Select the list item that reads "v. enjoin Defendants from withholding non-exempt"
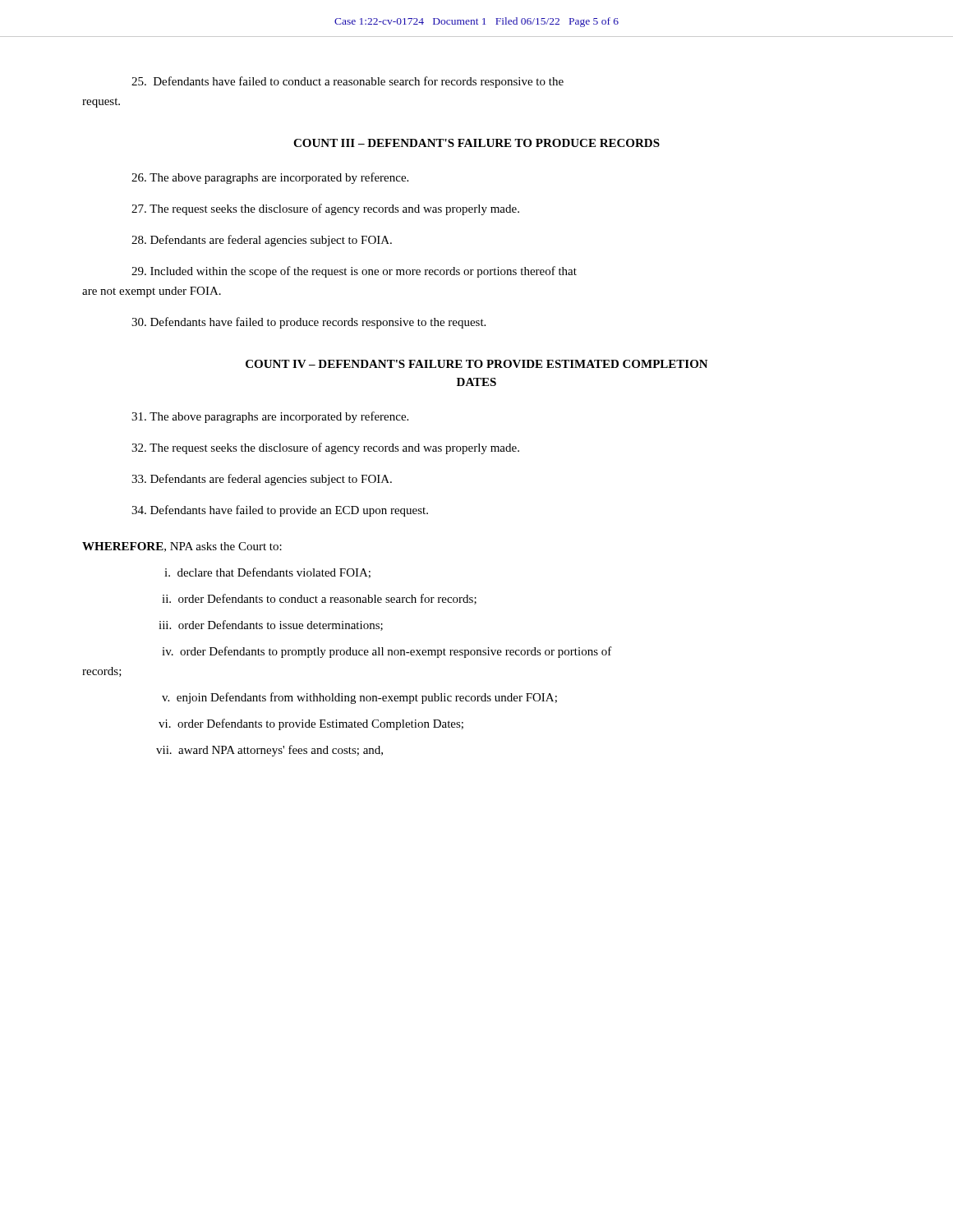The width and height of the screenshot is (953, 1232). (x=360, y=697)
